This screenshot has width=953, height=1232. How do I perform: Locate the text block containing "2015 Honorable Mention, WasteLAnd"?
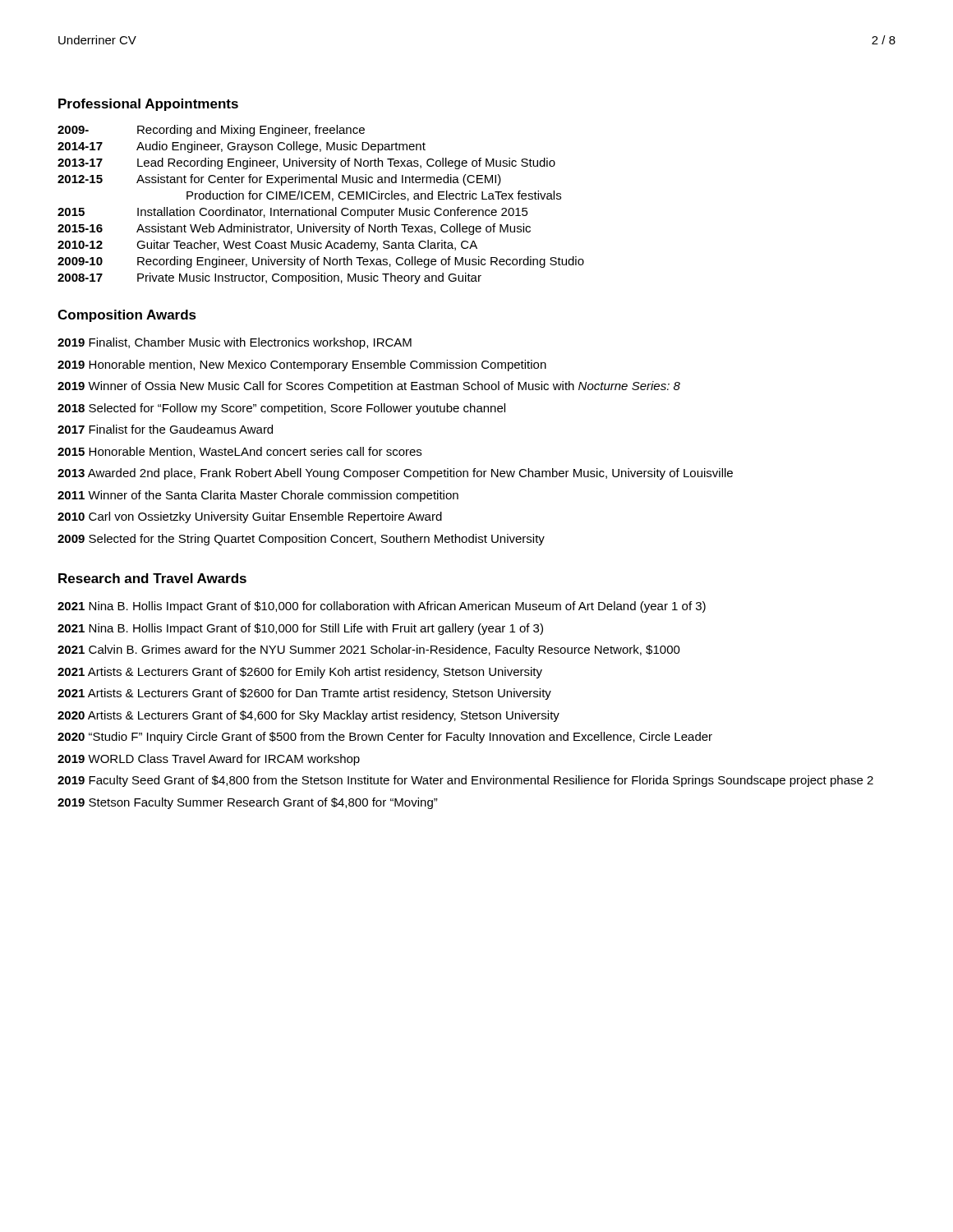click(x=240, y=451)
